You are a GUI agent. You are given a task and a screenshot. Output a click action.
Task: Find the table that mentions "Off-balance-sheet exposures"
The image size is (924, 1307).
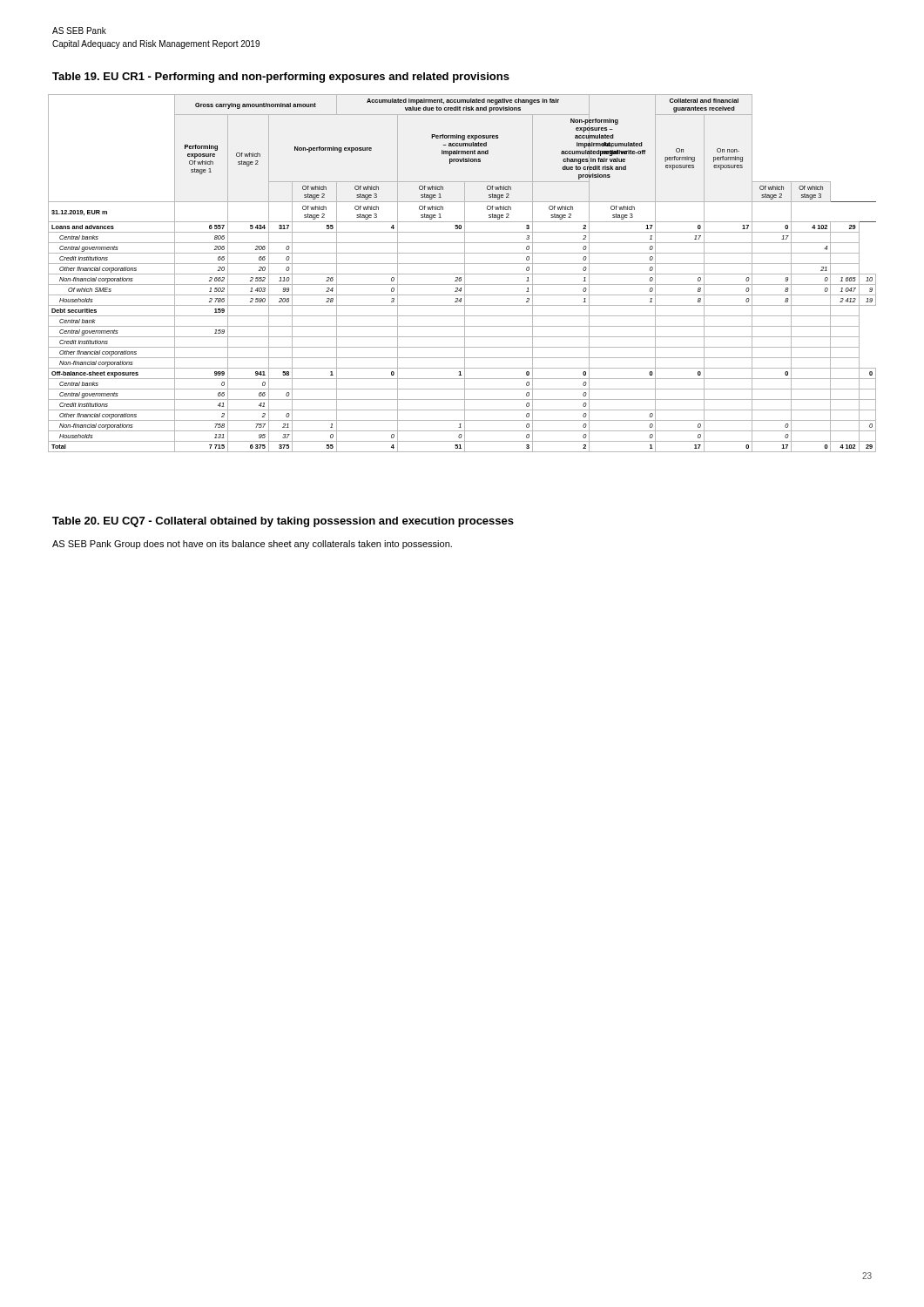(x=462, y=273)
